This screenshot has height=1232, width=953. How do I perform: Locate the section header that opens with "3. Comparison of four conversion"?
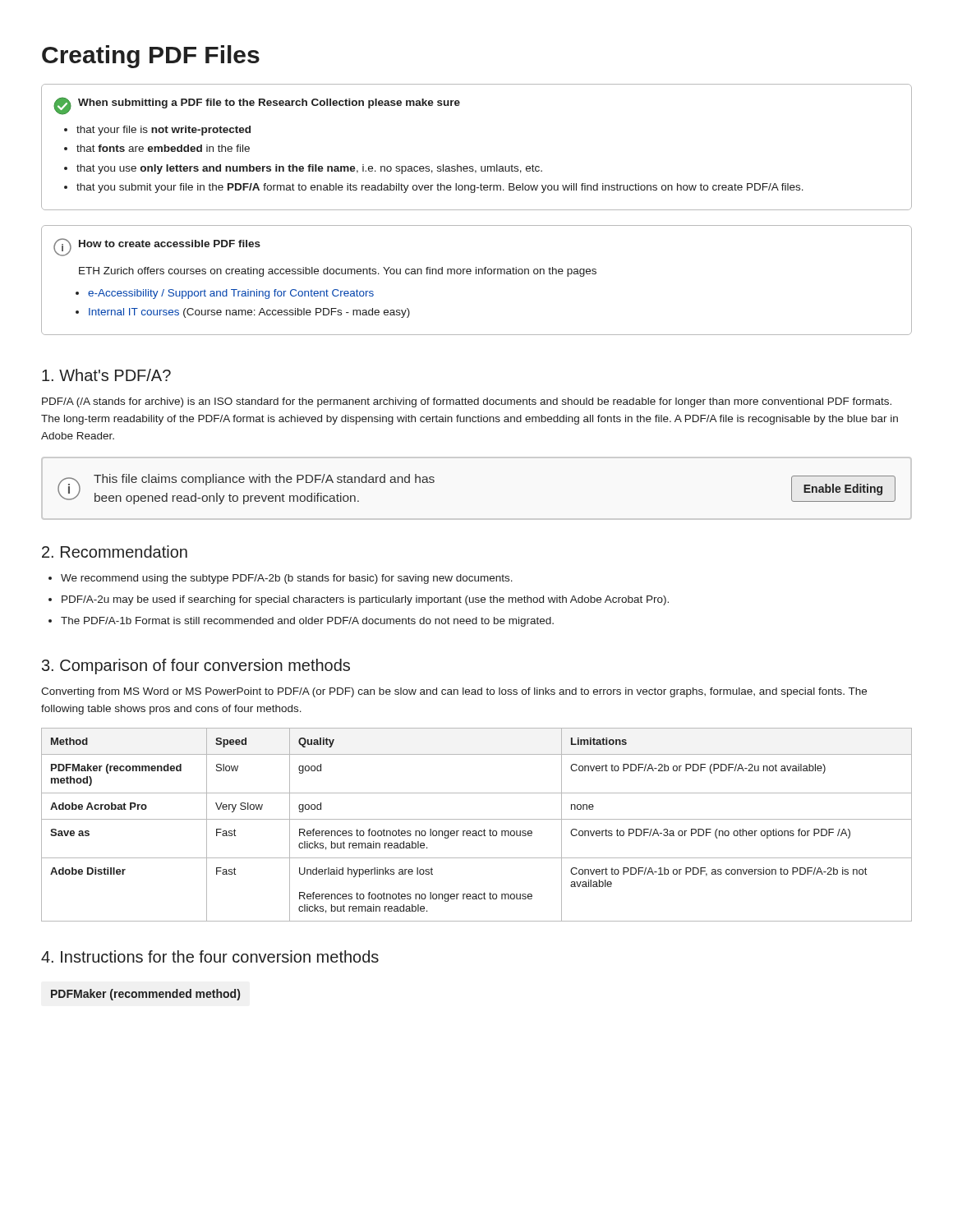click(x=196, y=665)
